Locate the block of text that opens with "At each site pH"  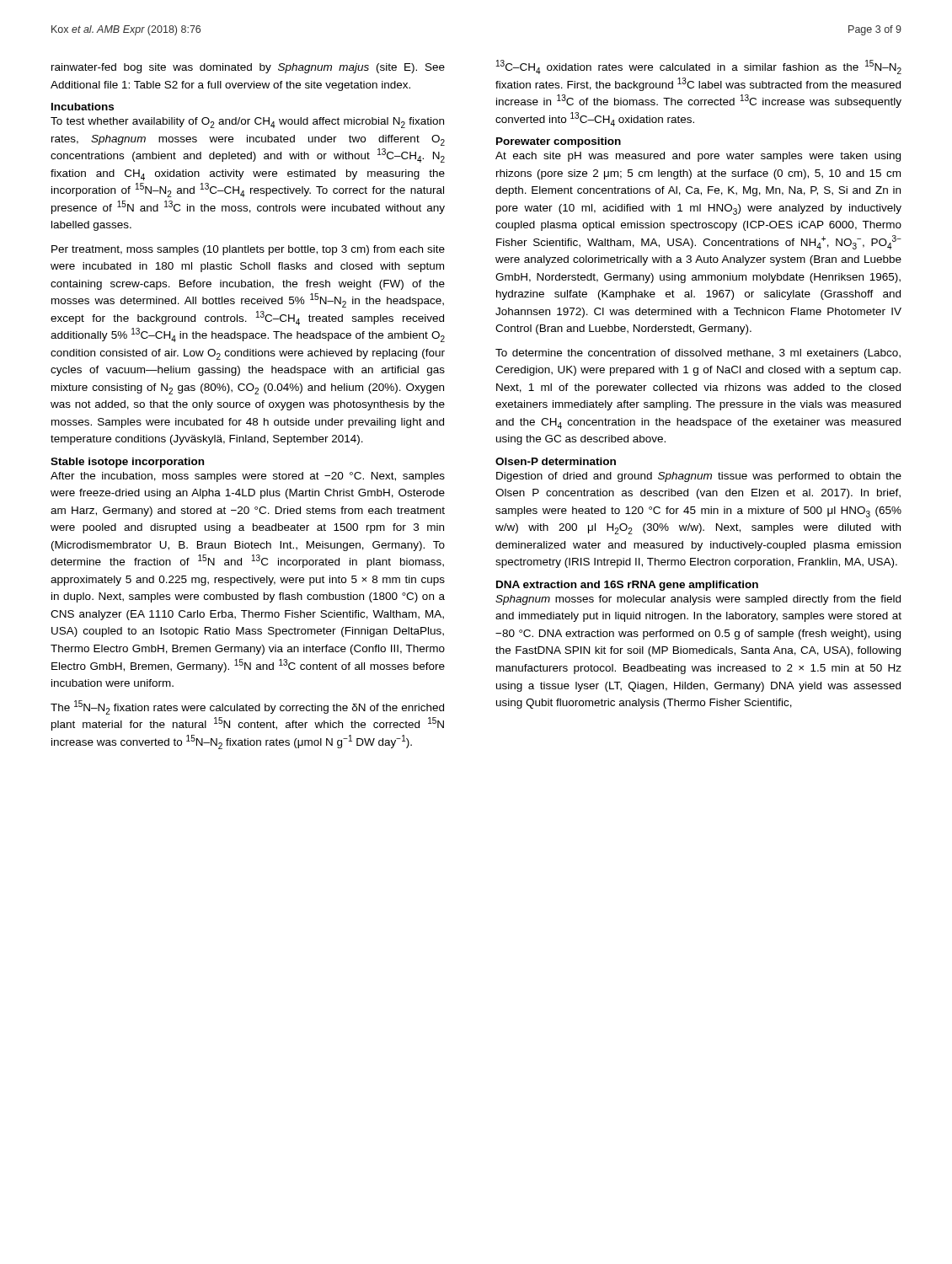(x=698, y=298)
